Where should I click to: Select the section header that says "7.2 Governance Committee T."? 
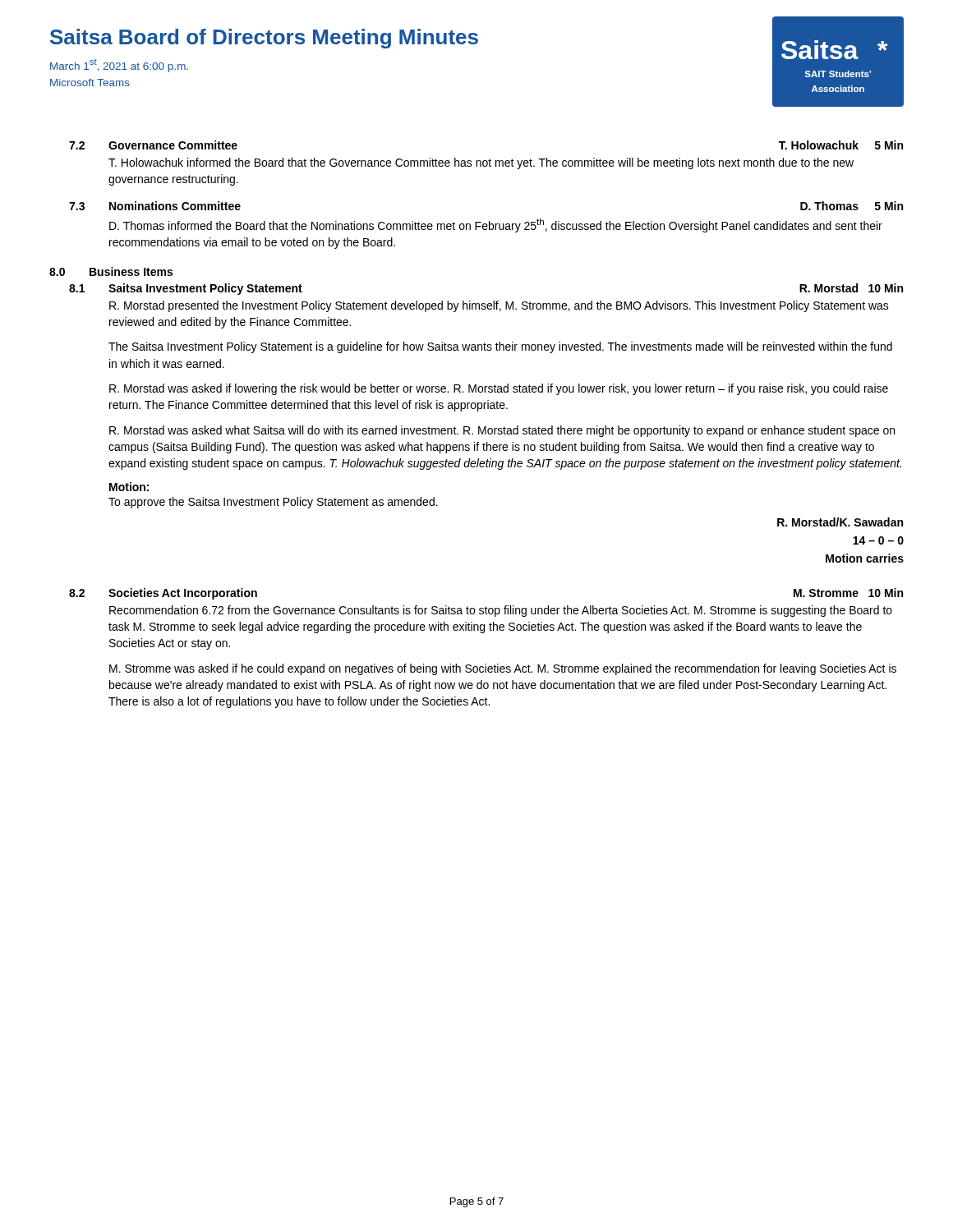(172, 144)
